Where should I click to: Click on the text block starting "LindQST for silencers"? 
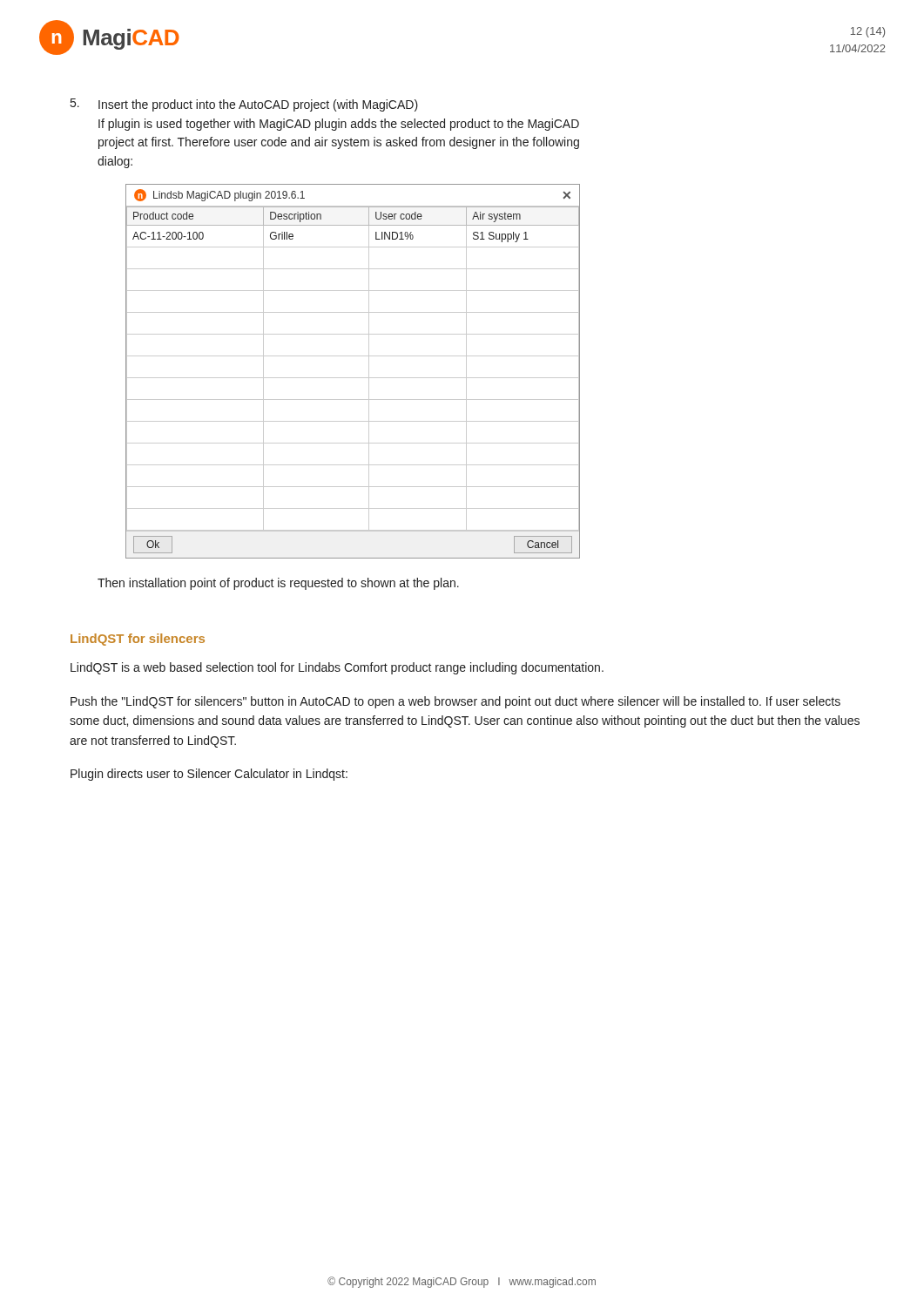138,639
